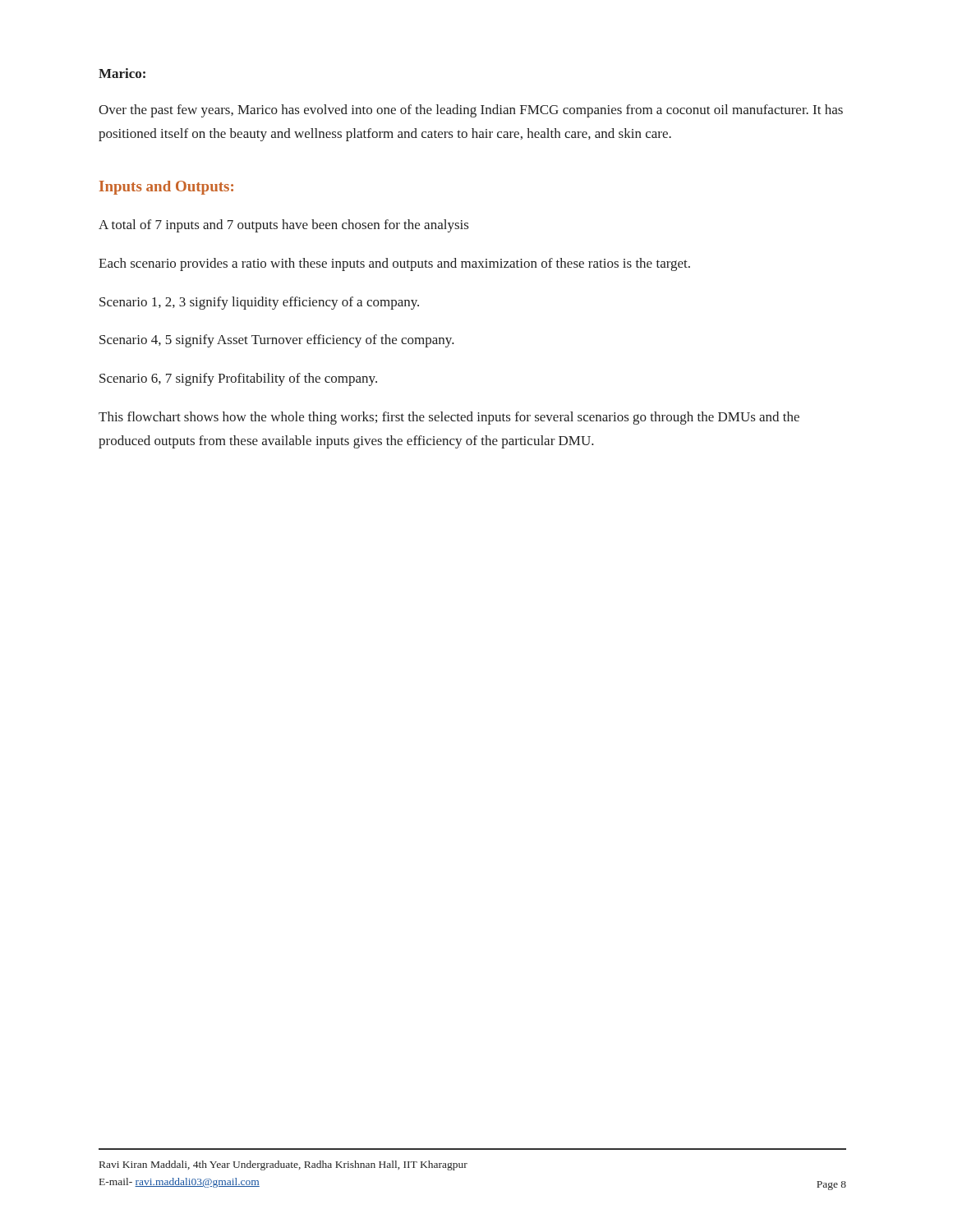Navigate to the text block starting "Scenario 4, 5"
This screenshot has width=953, height=1232.
(277, 340)
